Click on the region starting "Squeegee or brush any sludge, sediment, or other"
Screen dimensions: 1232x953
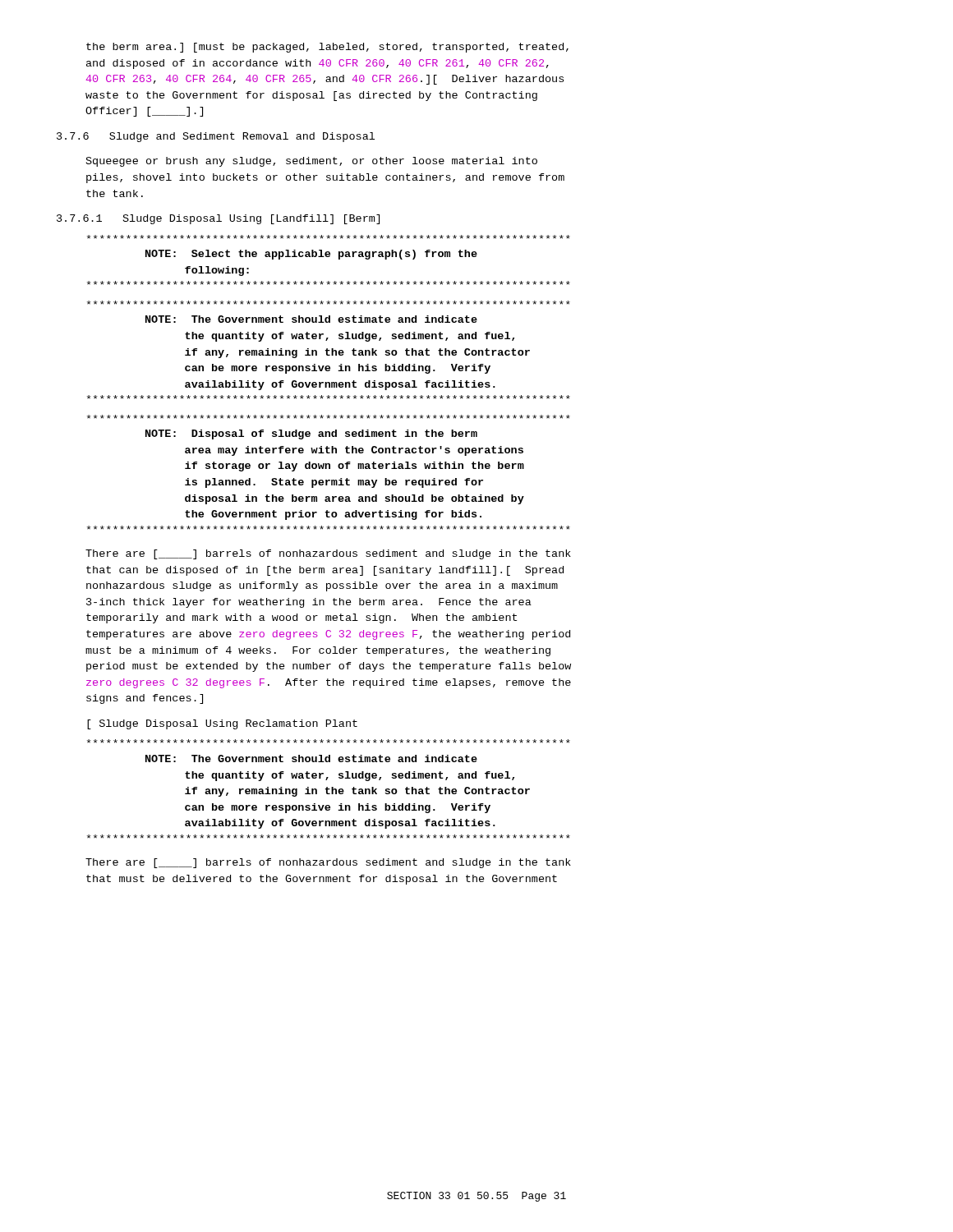491,178
